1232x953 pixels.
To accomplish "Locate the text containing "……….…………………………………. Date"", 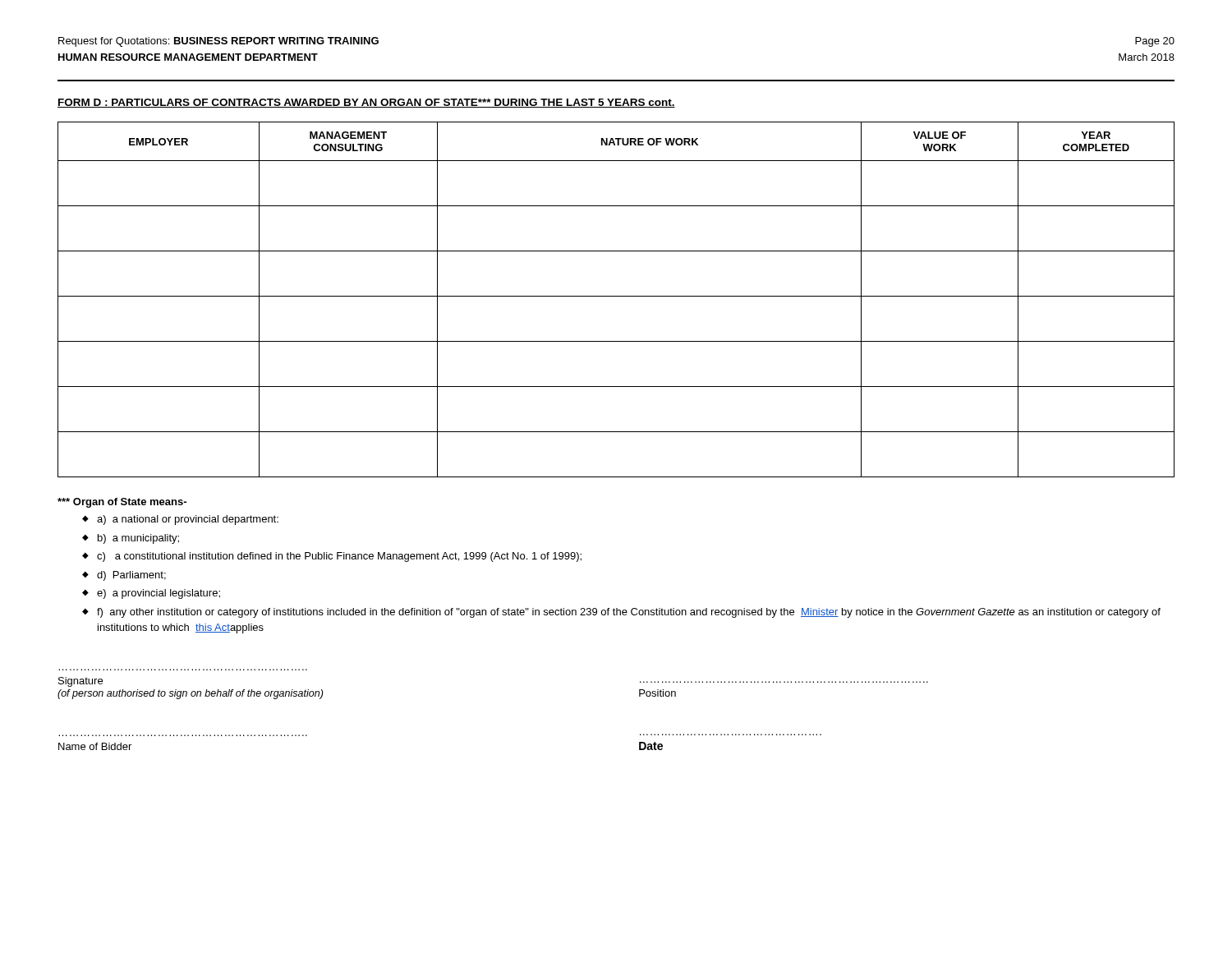I will tap(651, 746).
